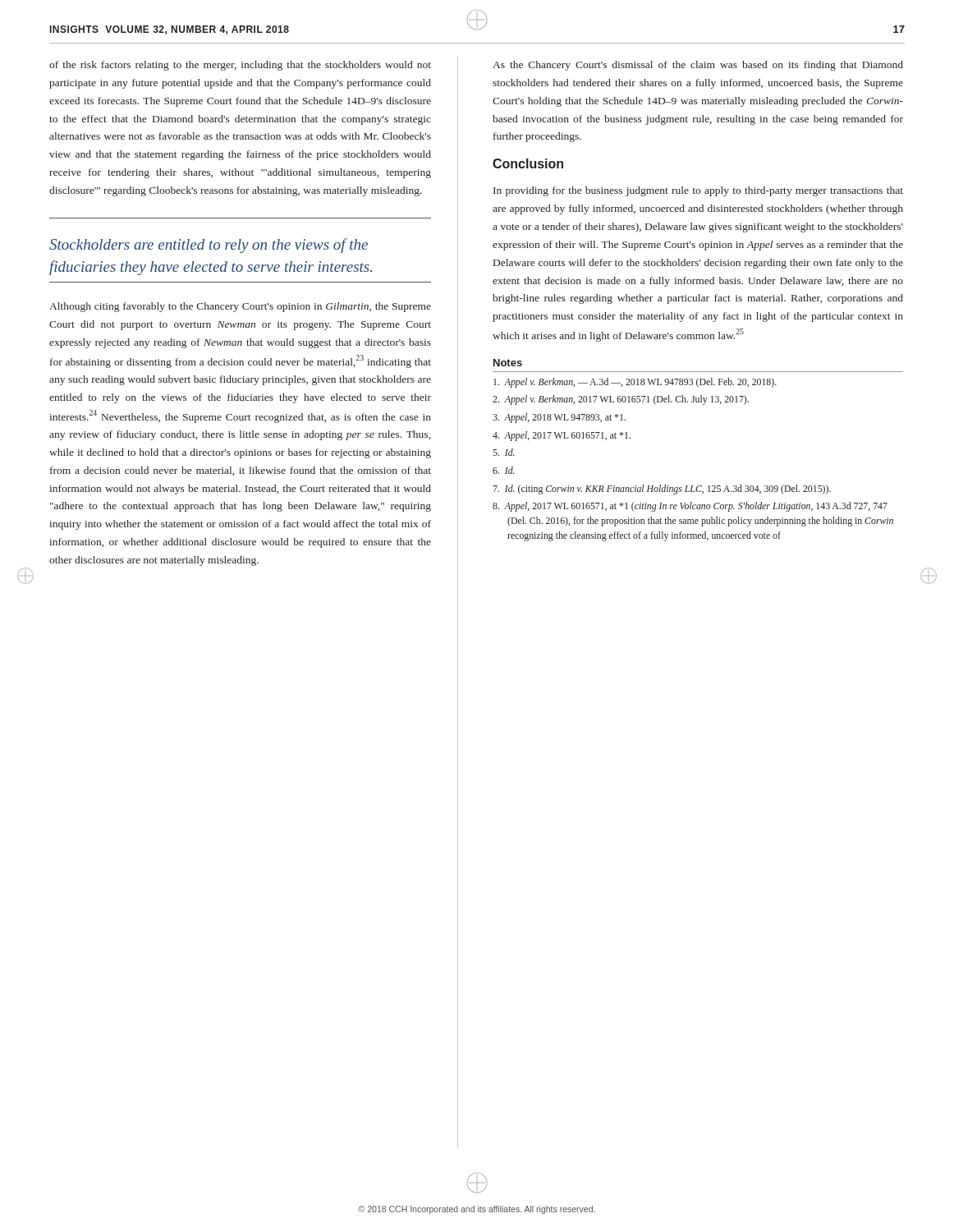Point to the text block starting "of the risk factors relating to the merger,"

coord(240,128)
